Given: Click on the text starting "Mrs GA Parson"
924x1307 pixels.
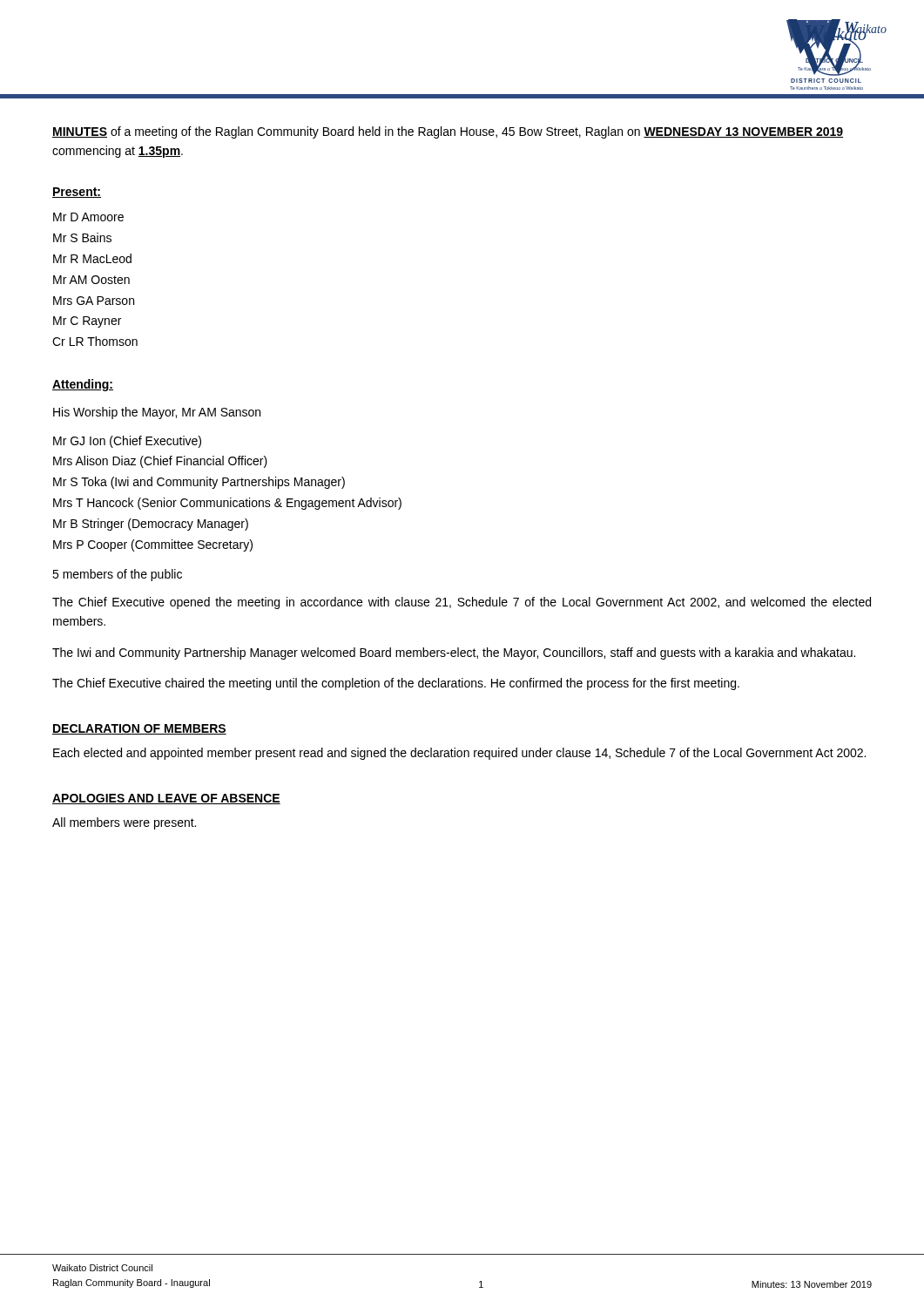Looking at the screenshot, I should pos(94,300).
